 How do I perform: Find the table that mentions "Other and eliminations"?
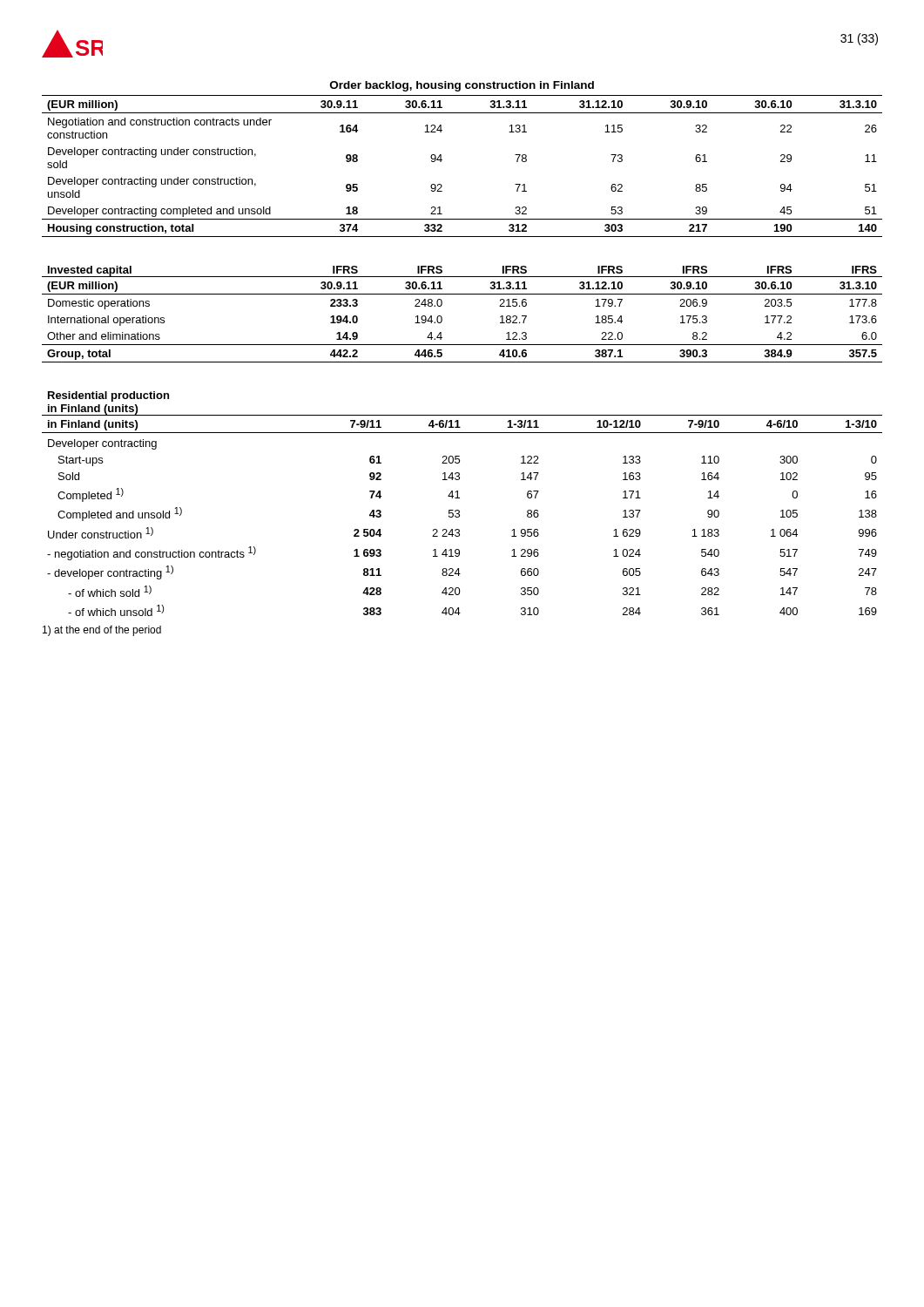tap(462, 312)
